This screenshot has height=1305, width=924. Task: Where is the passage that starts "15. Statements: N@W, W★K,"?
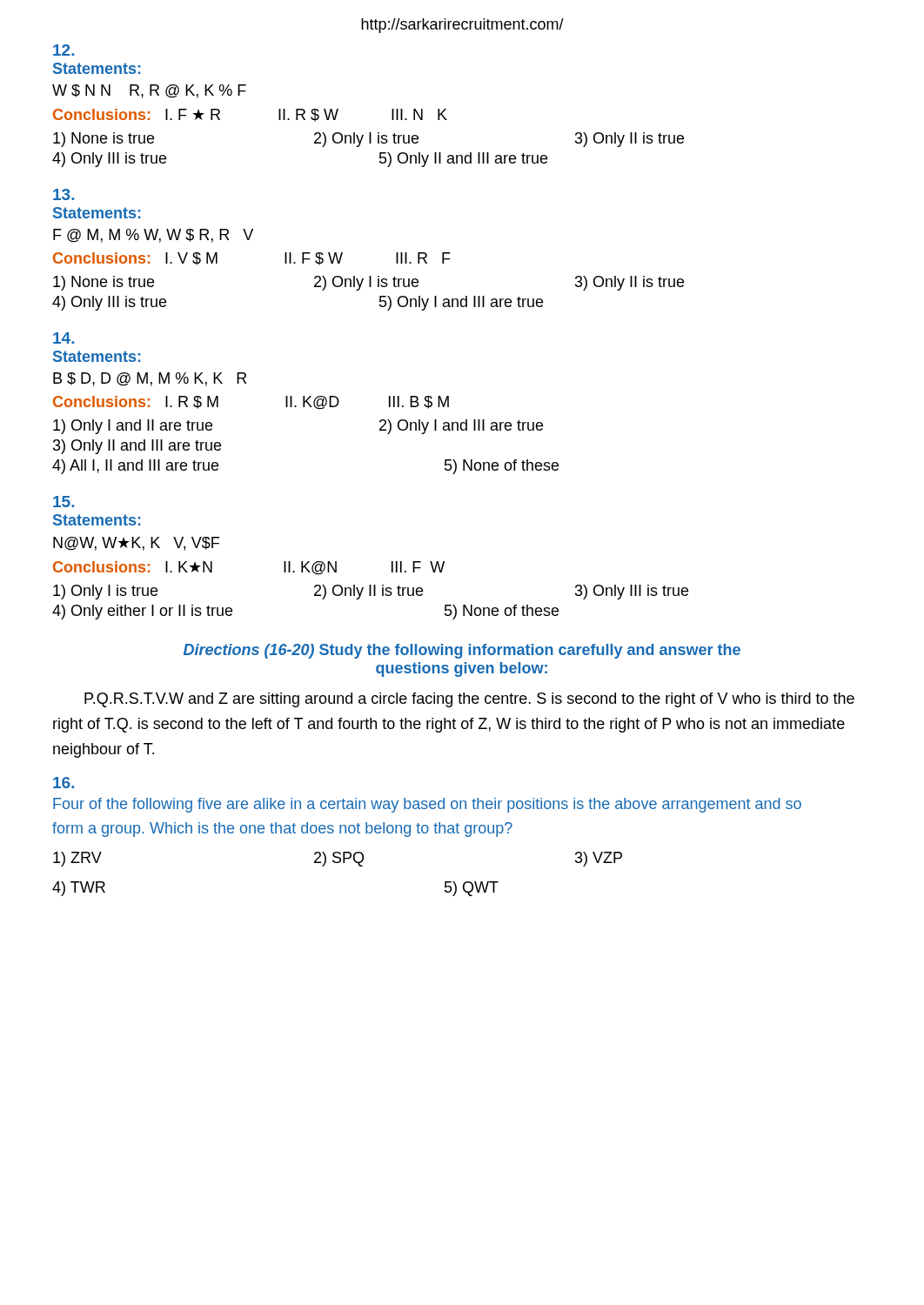444,557
